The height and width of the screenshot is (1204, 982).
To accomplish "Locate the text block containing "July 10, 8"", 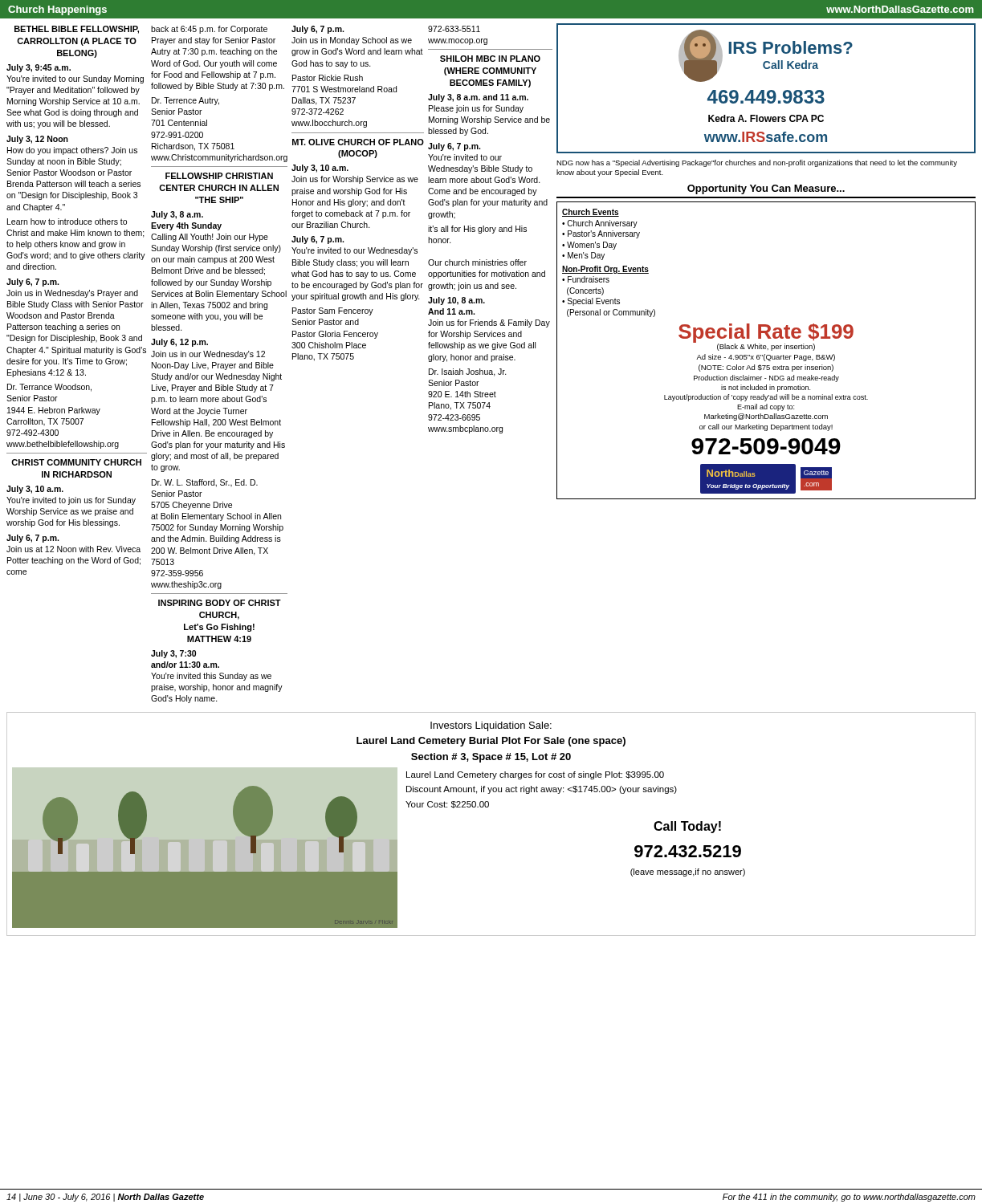I will pos(489,328).
